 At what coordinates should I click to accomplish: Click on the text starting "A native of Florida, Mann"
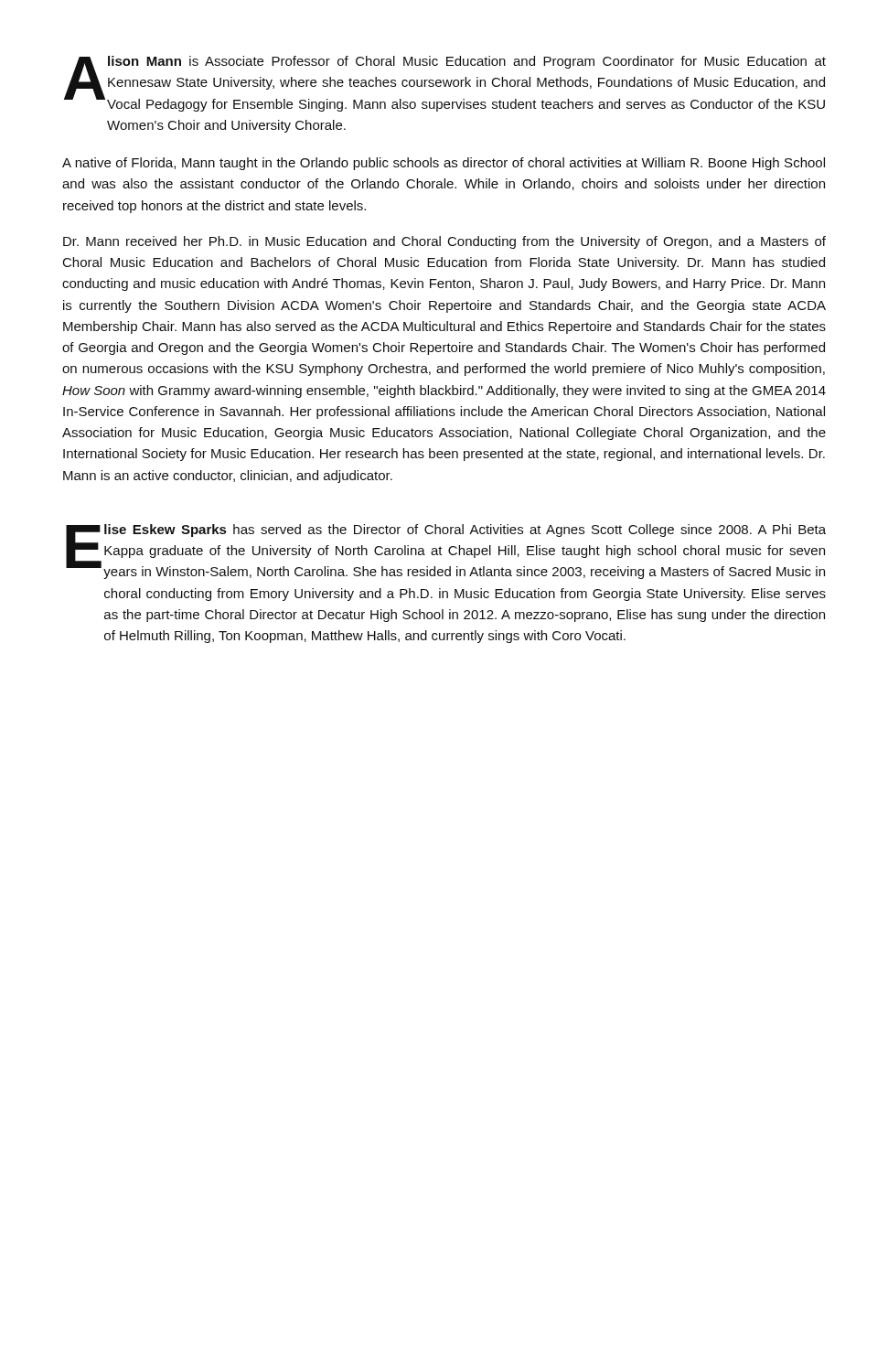(444, 184)
